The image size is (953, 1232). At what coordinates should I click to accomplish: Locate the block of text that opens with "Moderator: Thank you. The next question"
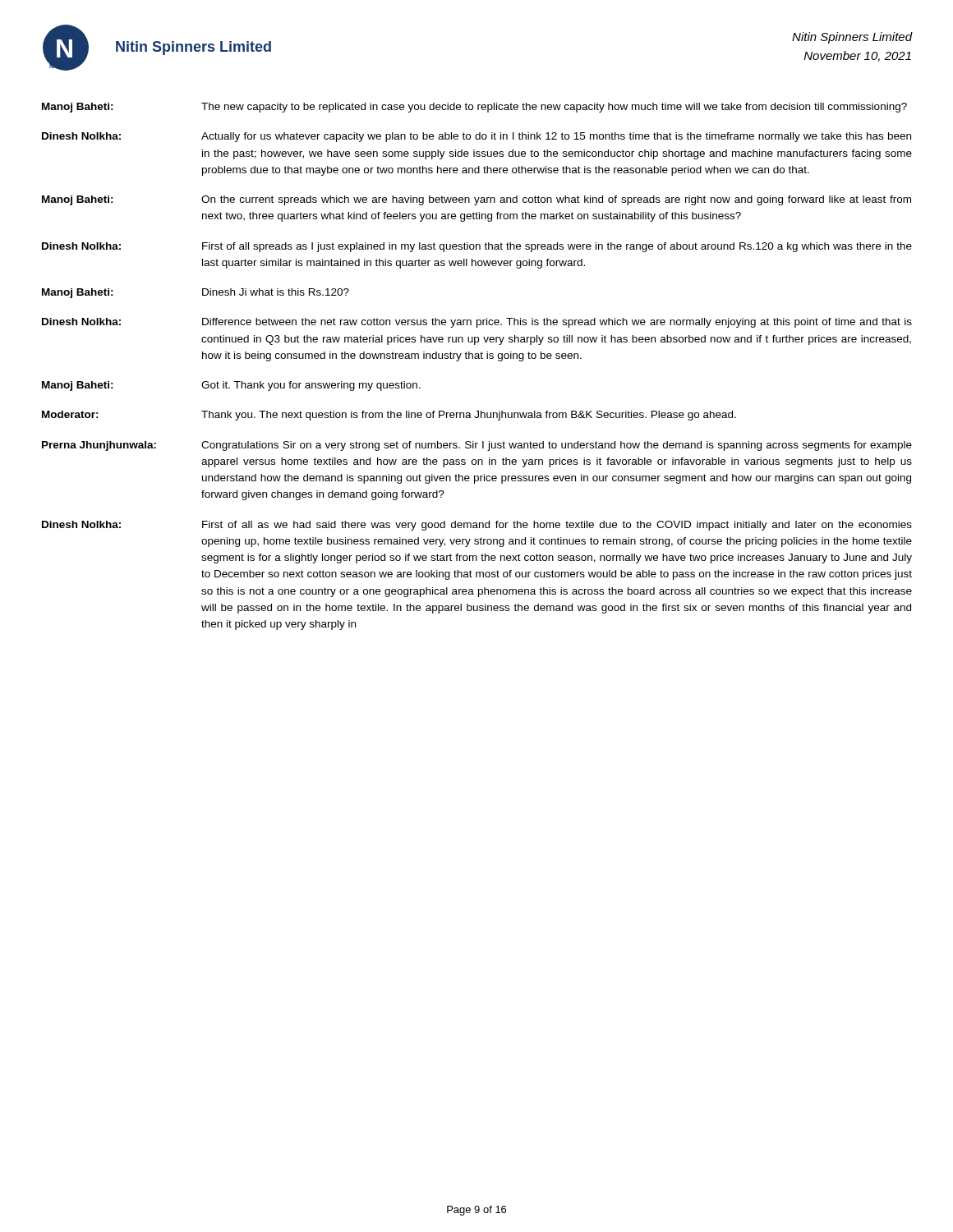(x=476, y=415)
